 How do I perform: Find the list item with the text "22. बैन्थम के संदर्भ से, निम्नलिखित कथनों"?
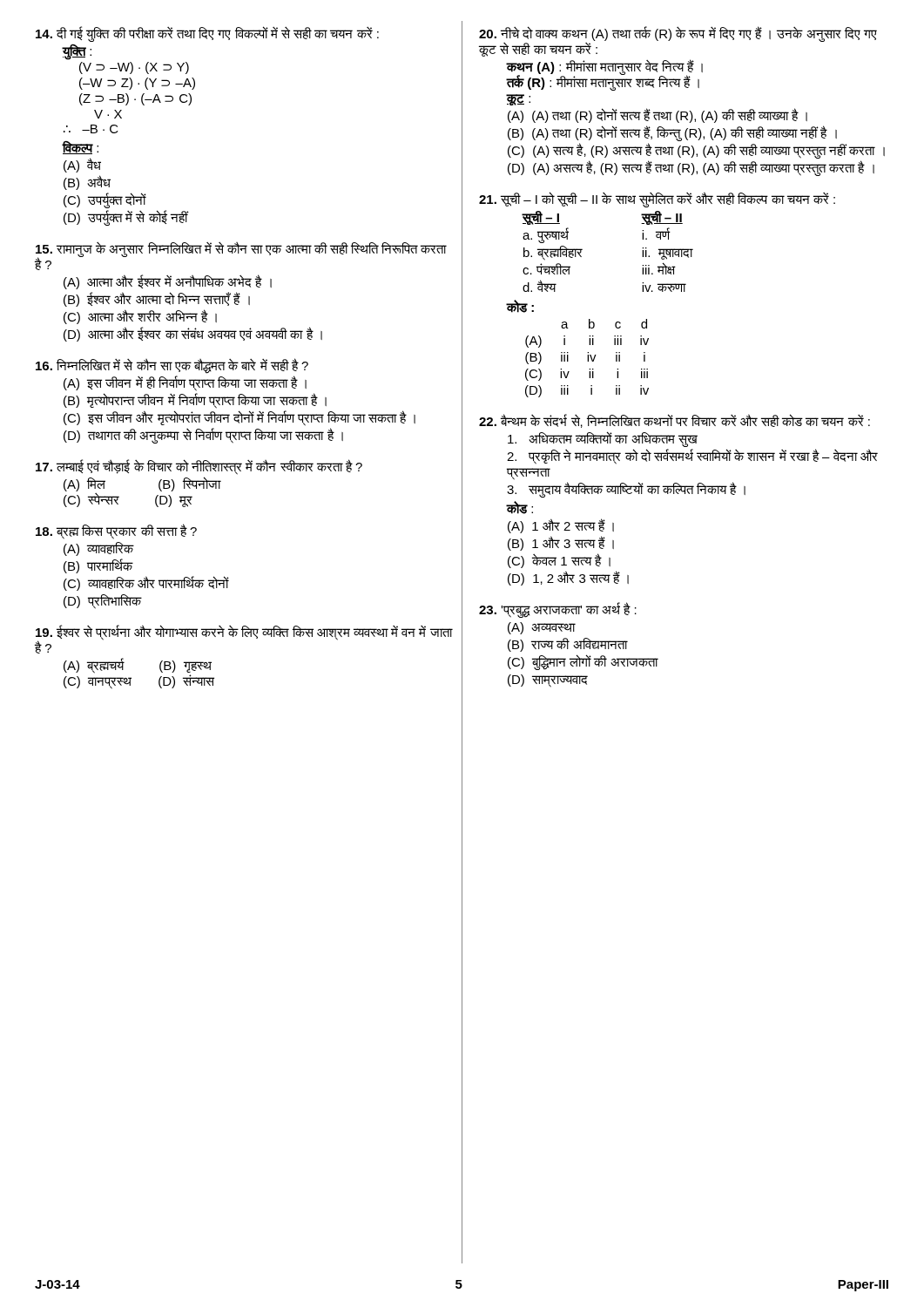[688, 500]
